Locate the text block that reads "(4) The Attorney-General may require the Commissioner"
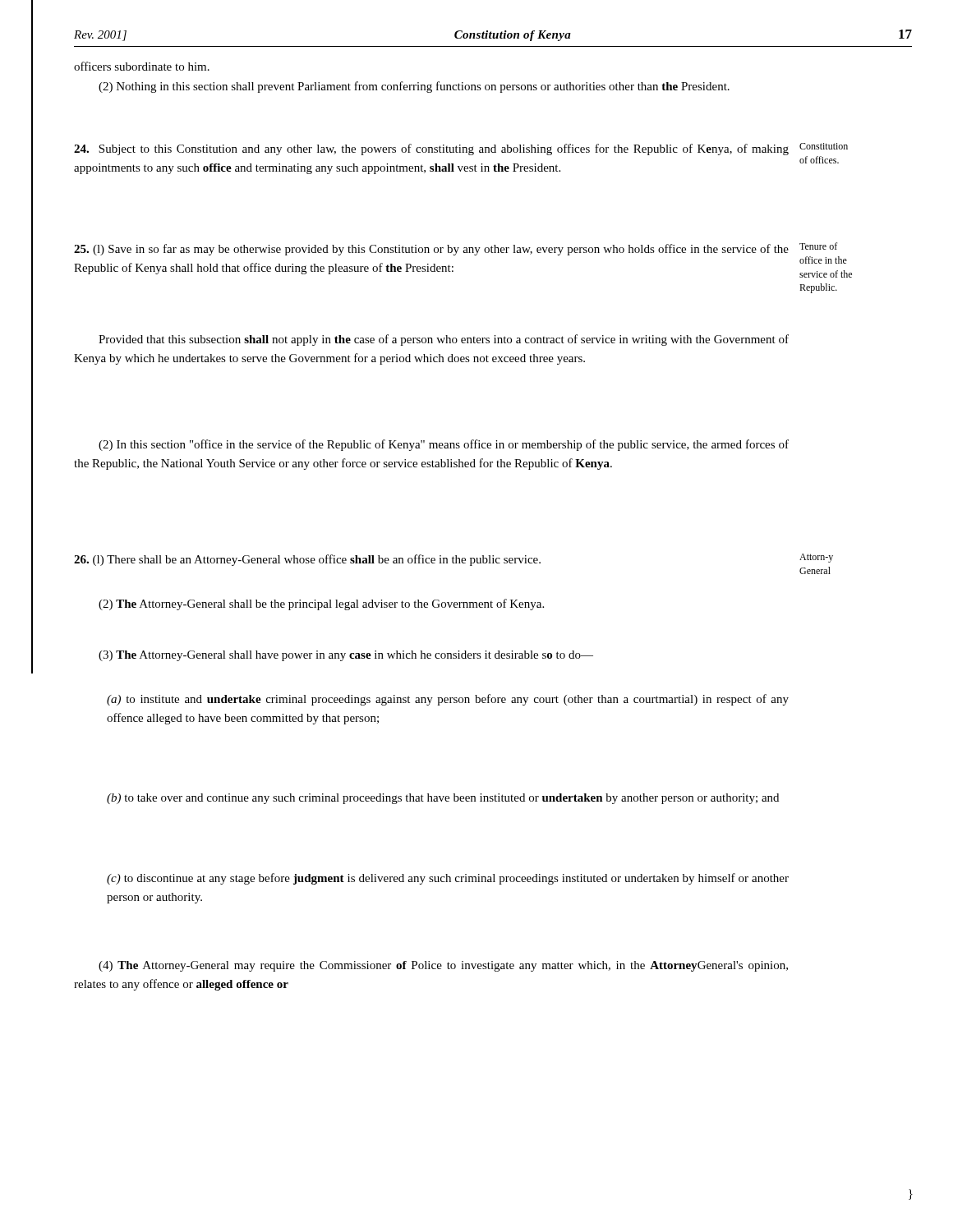 (431, 975)
